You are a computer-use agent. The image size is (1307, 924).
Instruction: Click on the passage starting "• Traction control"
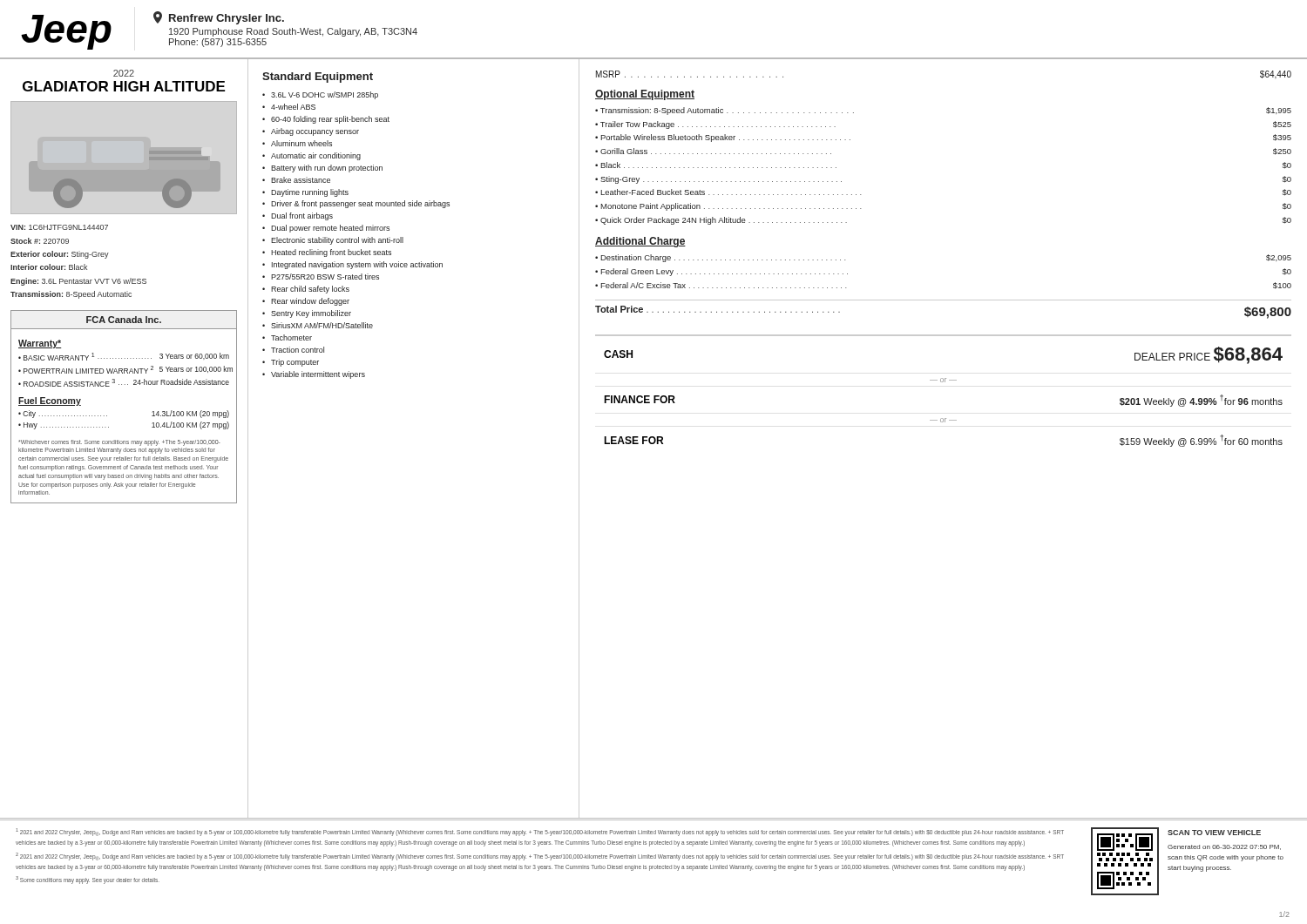click(294, 351)
